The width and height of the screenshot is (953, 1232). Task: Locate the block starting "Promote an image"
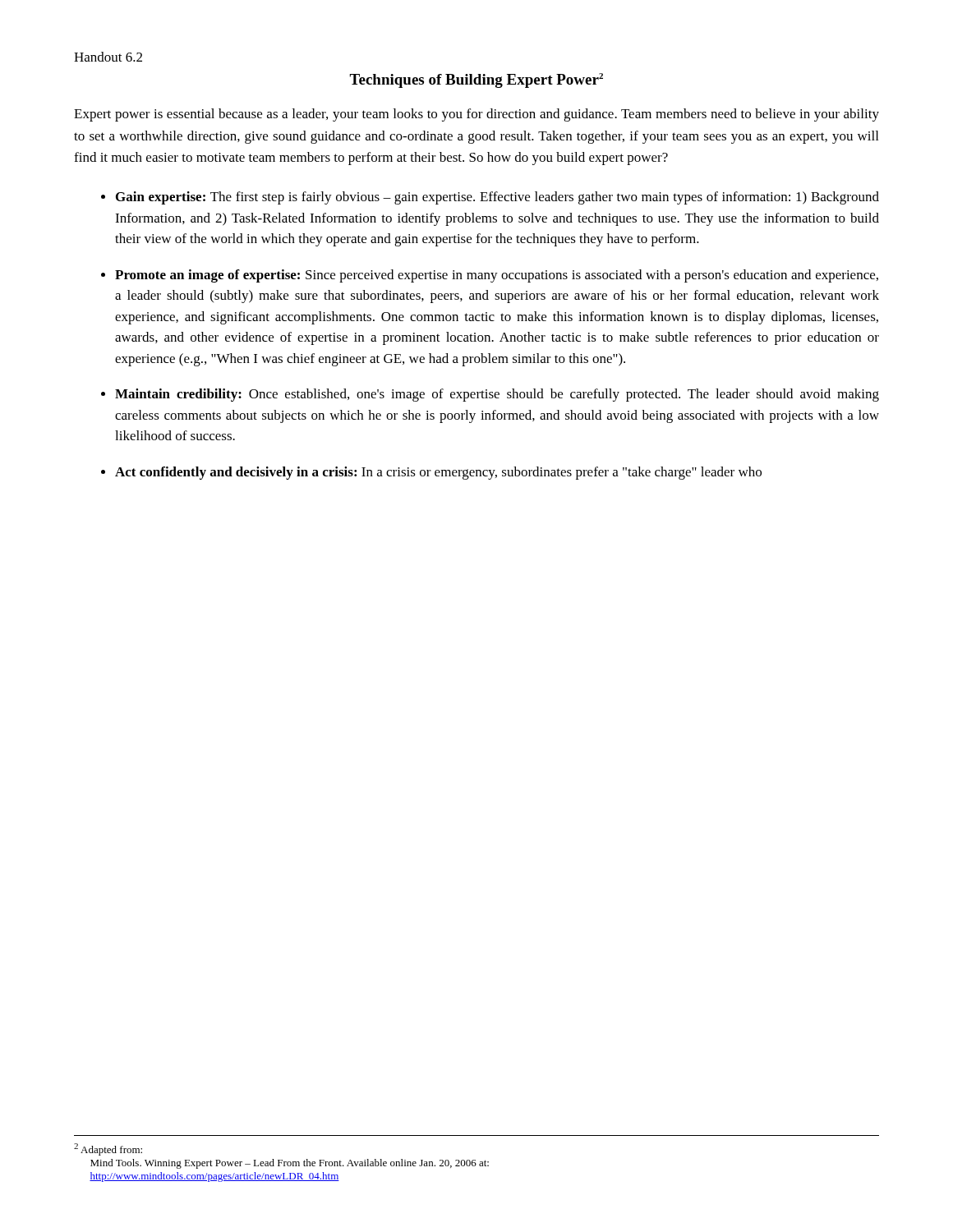[497, 317]
